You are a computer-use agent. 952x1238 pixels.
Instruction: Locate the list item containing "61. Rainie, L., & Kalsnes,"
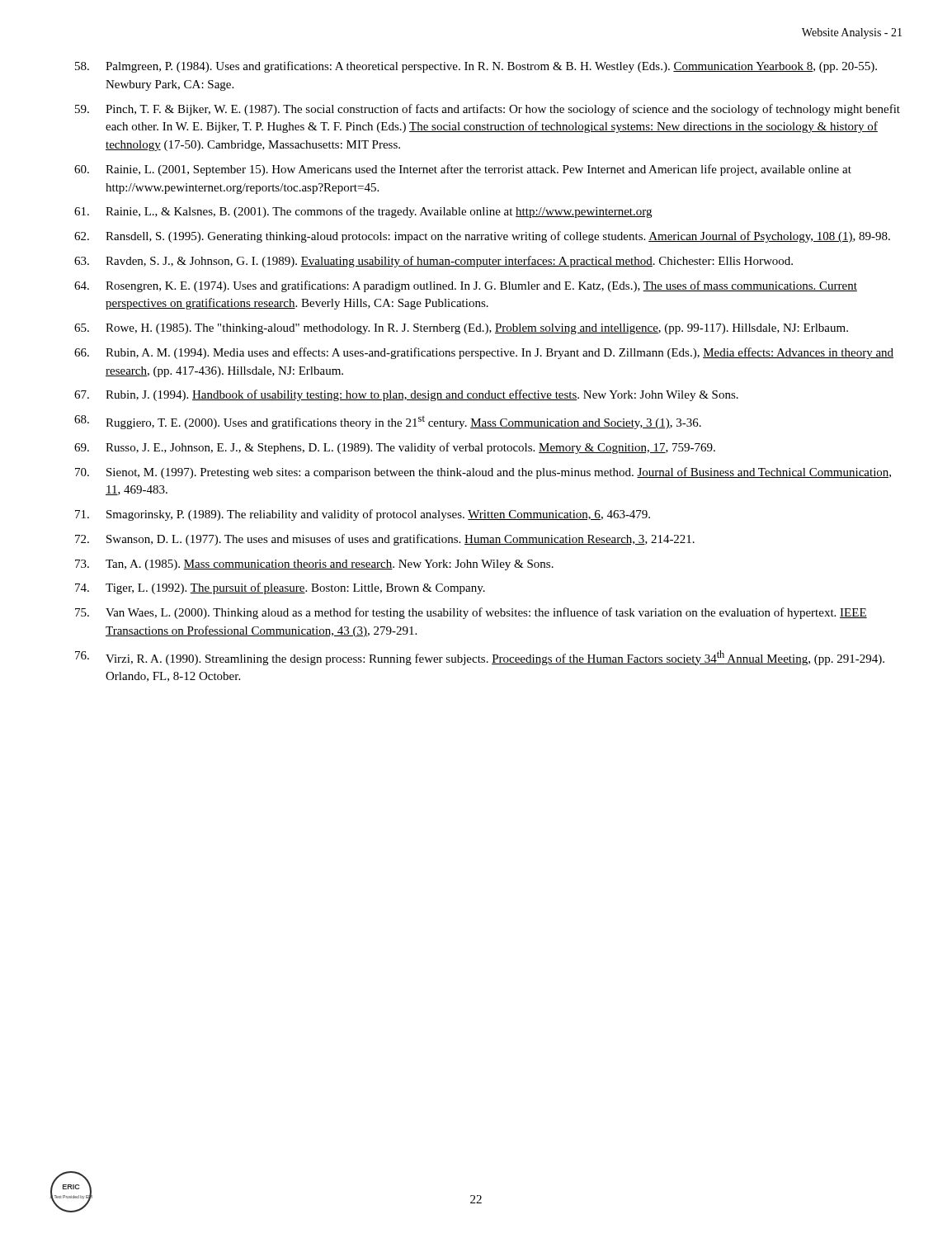tap(488, 212)
